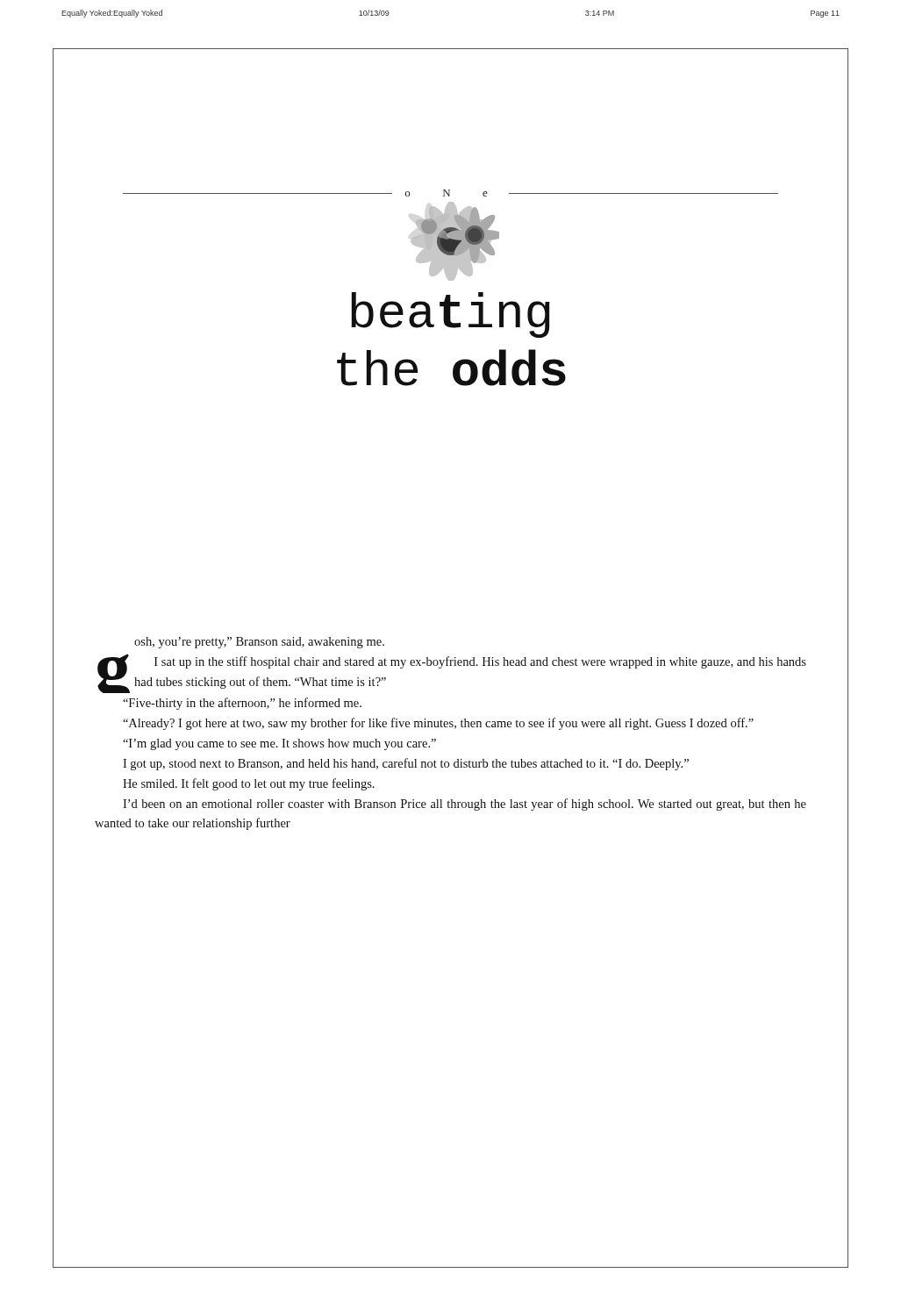Image resolution: width=901 pixels, height=1316 pixels.
Task: Find a section header
Action: pyautogui.click(x=450, y=193)
